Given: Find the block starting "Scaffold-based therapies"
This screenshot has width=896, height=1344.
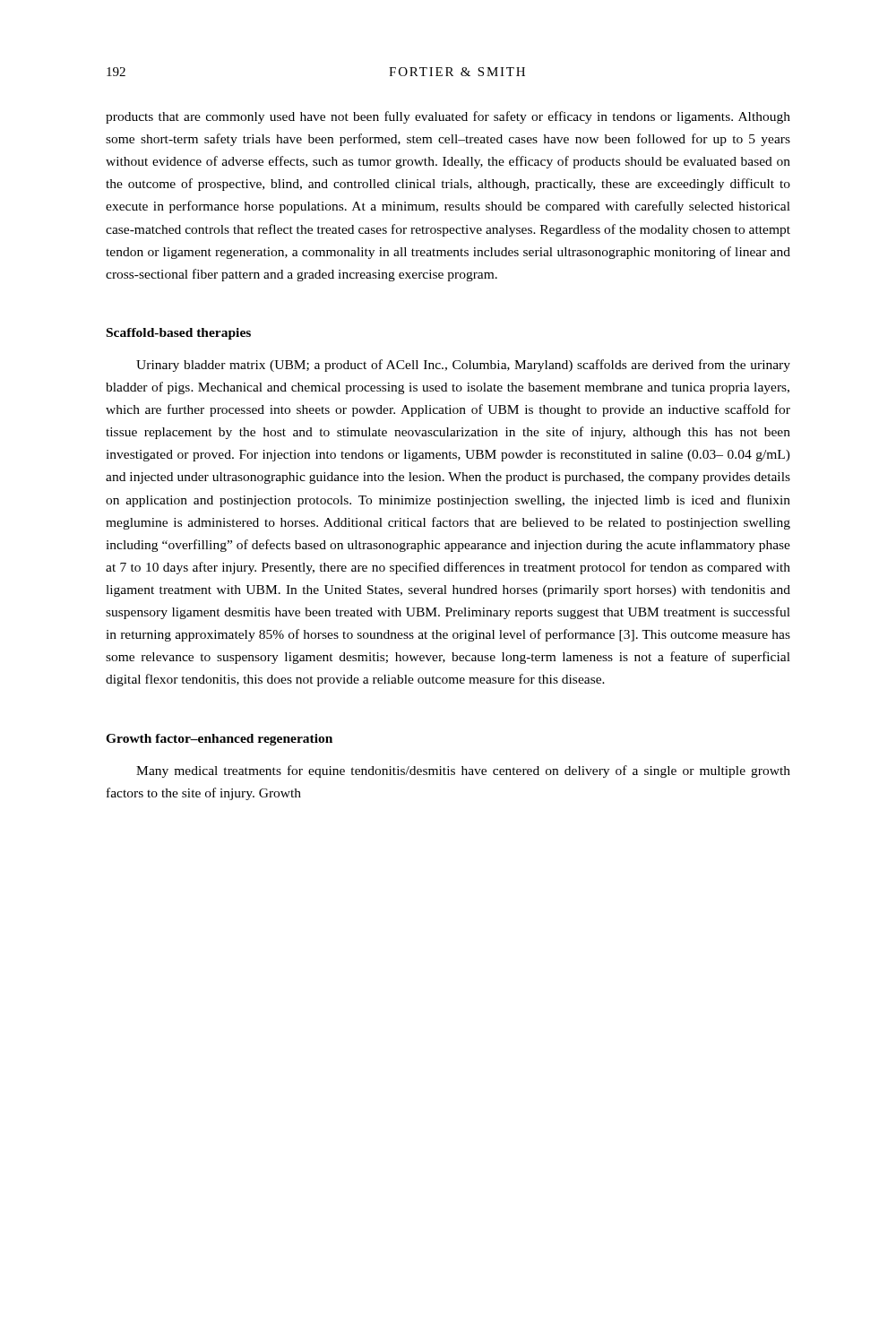Looking at the screenshot, I should pos(178,332).
